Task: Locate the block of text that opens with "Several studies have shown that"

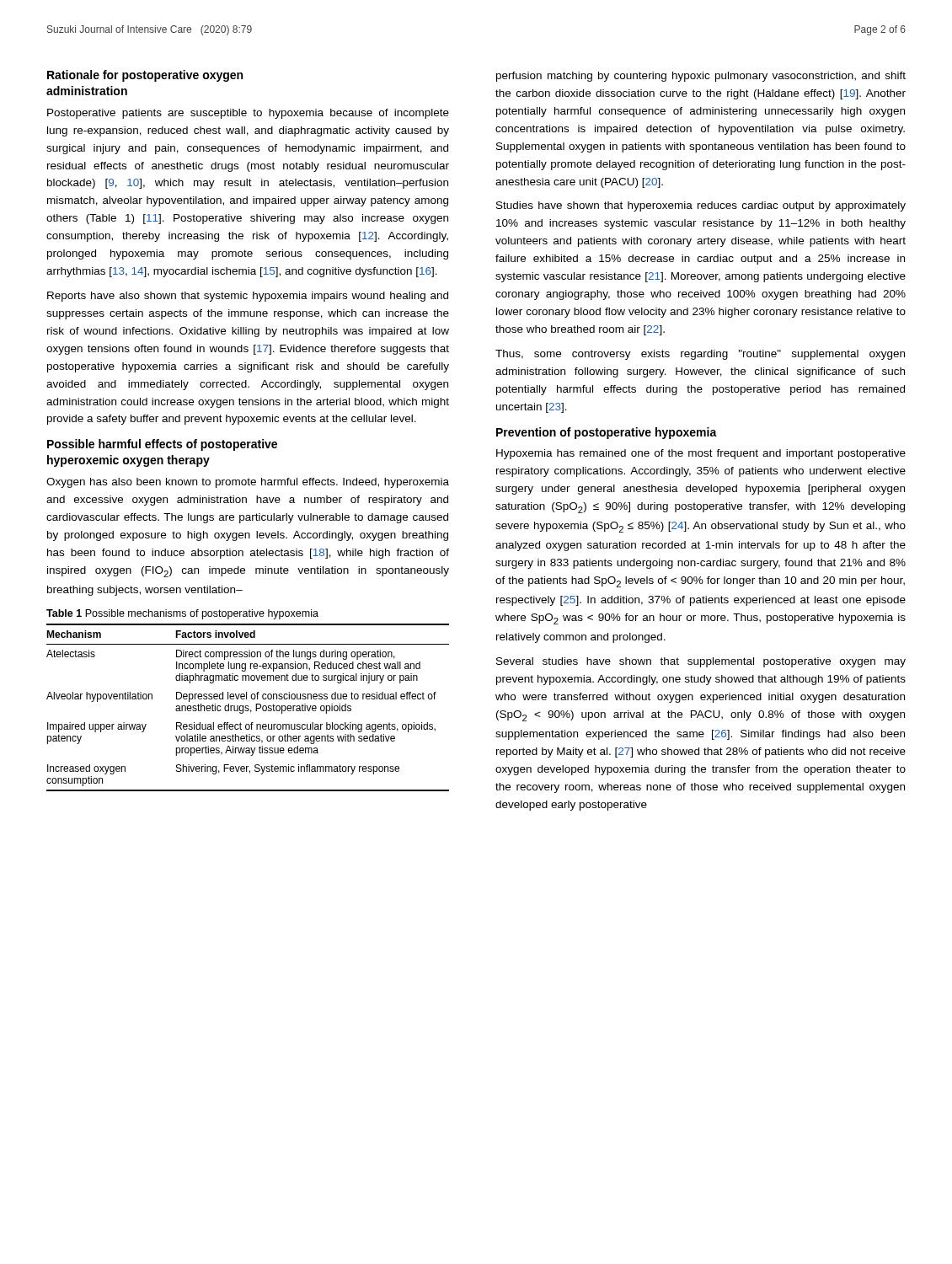Action: (x=701, y=734)
